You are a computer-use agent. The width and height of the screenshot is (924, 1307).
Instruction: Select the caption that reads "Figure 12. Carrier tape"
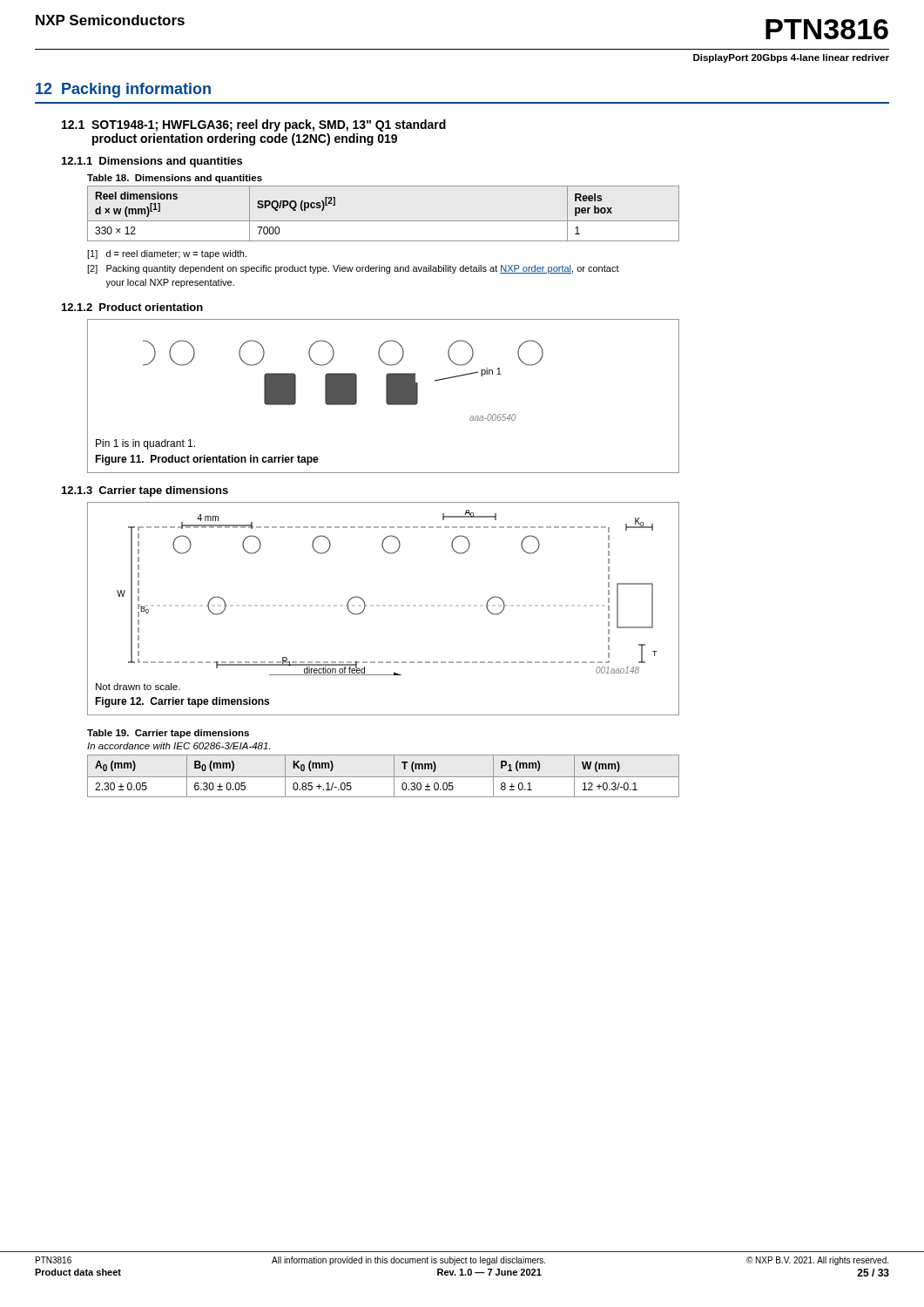(x=182, y=701)
